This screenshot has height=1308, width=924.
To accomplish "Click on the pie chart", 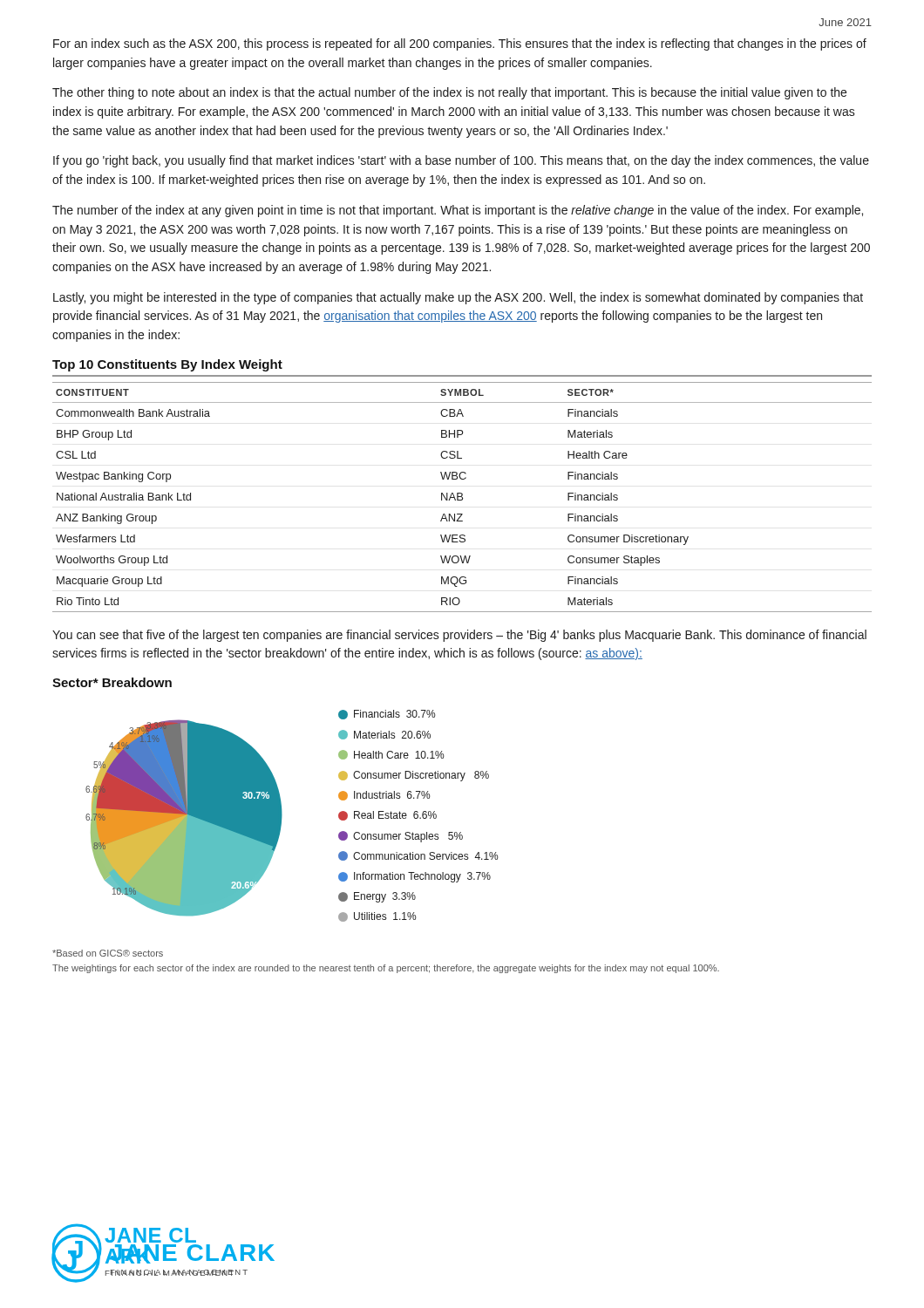I will 462,816.
